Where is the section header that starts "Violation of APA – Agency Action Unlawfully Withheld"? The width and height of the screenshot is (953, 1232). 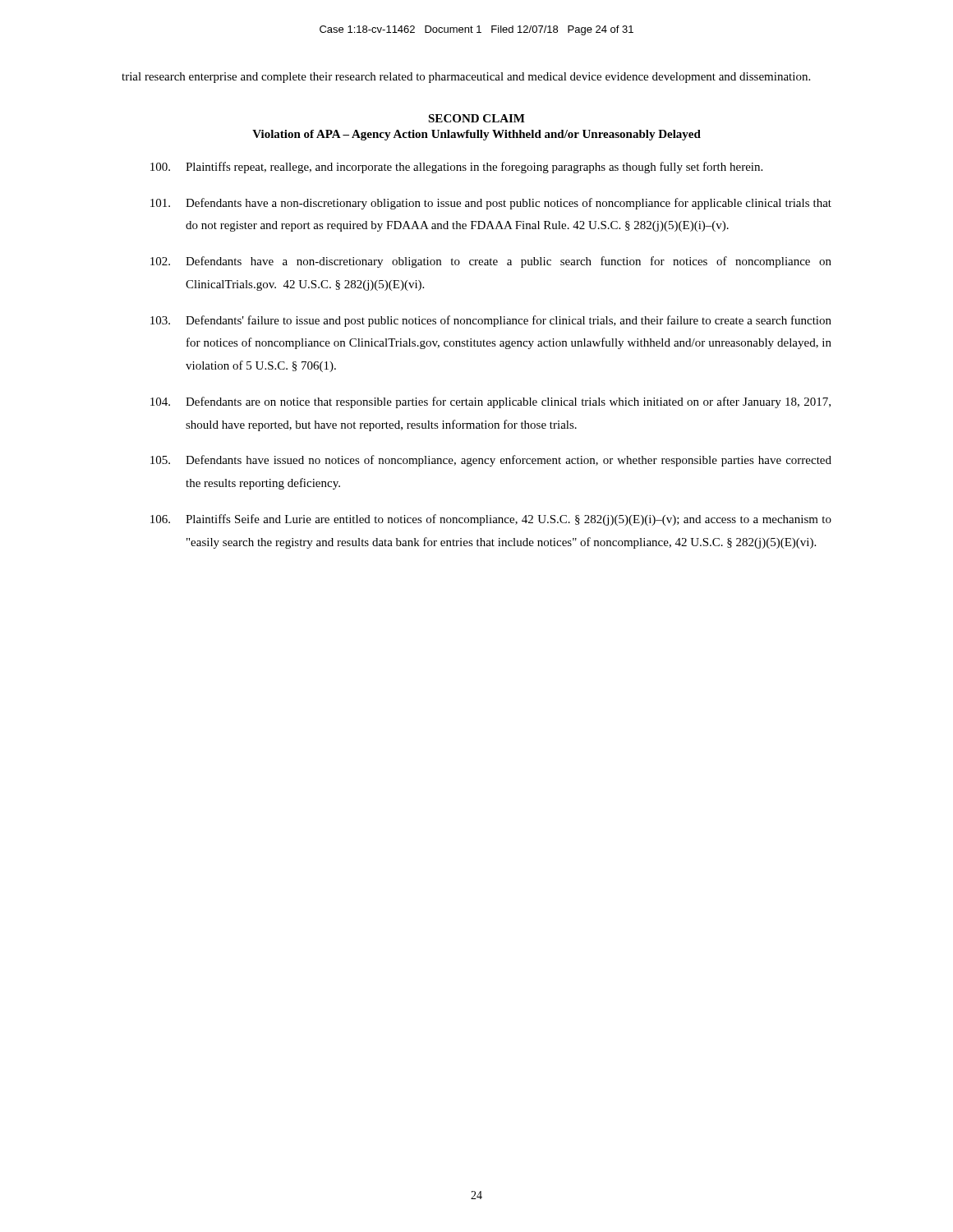tap(476, 134)
